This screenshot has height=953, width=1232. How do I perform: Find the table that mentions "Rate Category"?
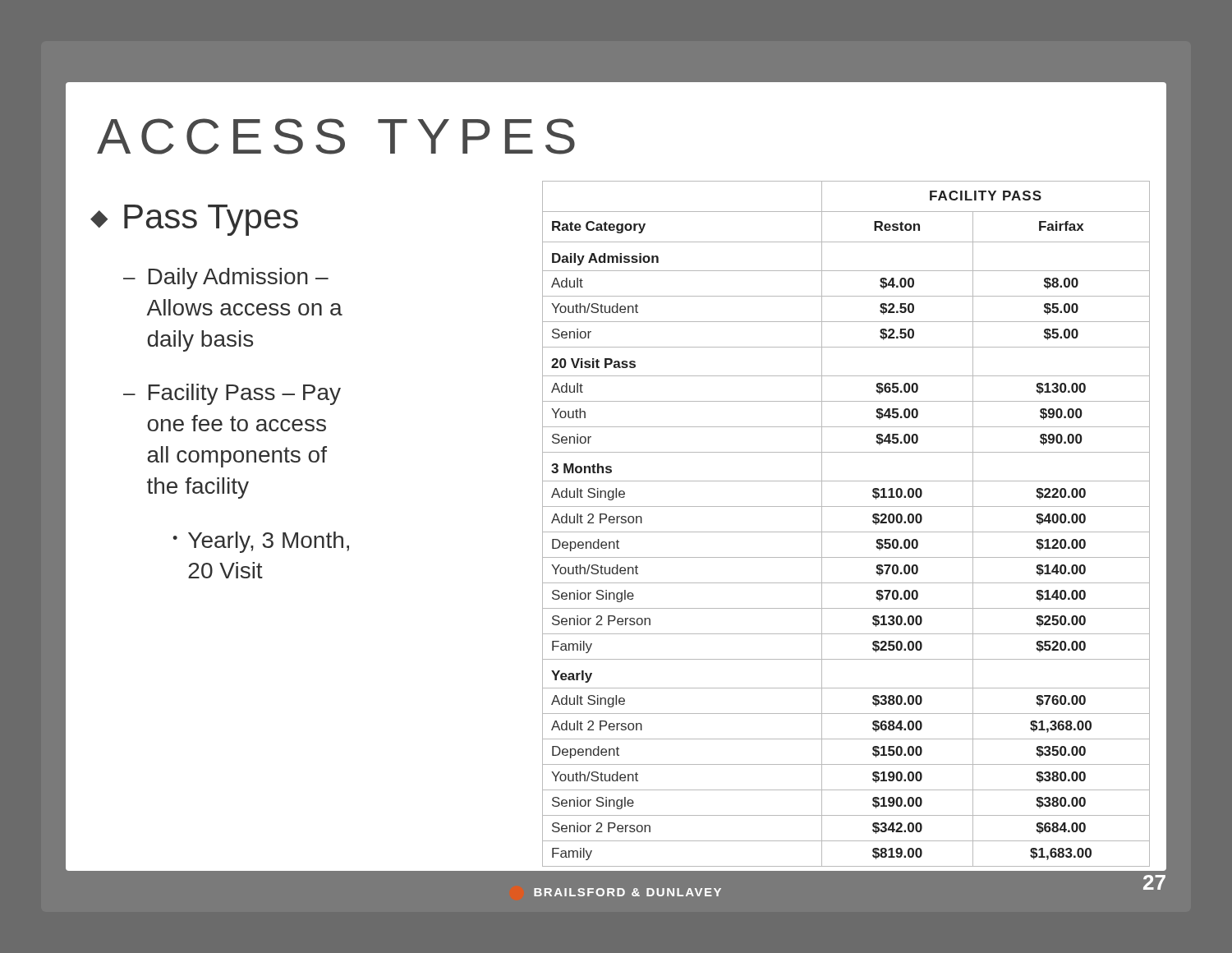tap(846, 524)
